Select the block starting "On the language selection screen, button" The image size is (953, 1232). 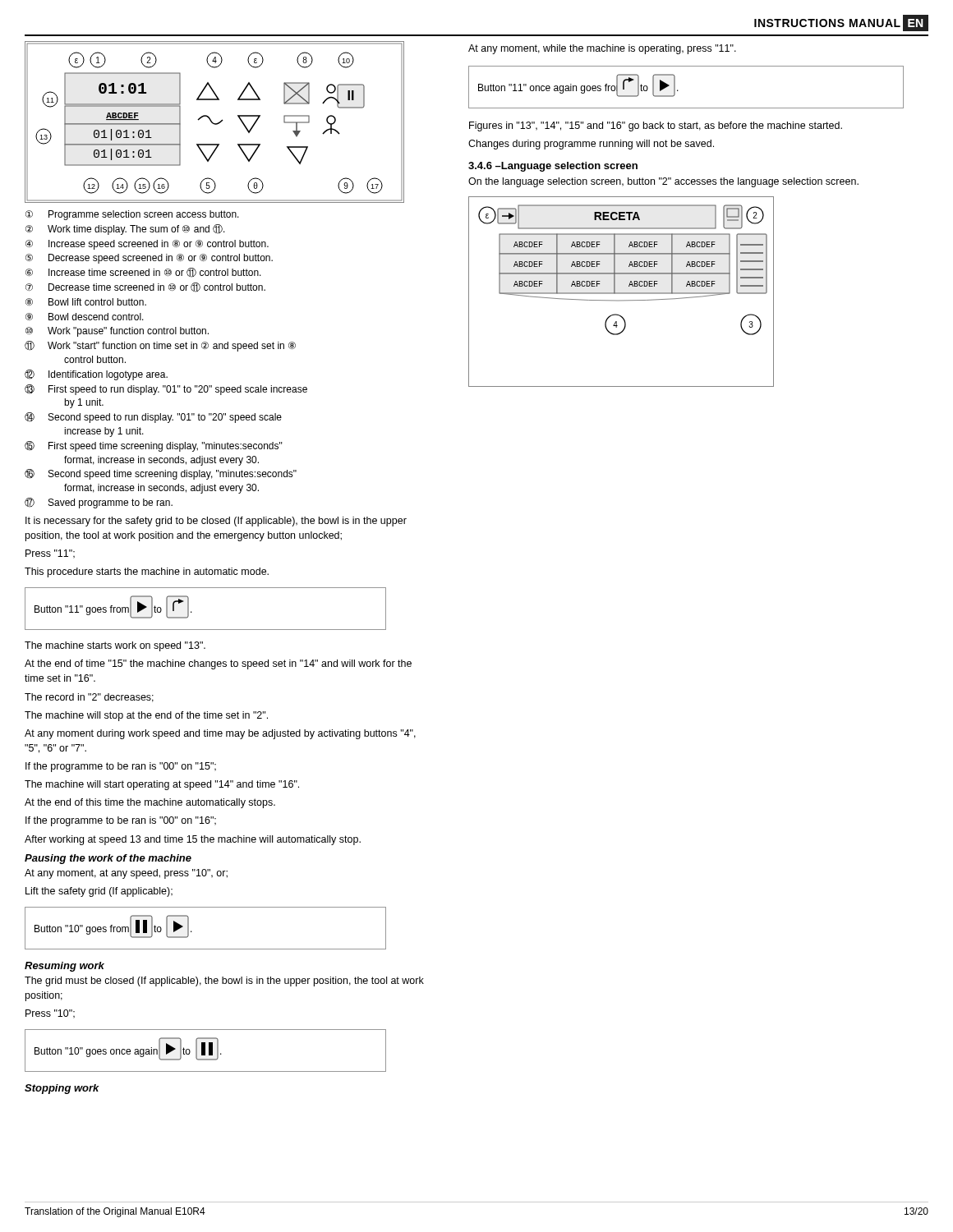pos(664,182)
